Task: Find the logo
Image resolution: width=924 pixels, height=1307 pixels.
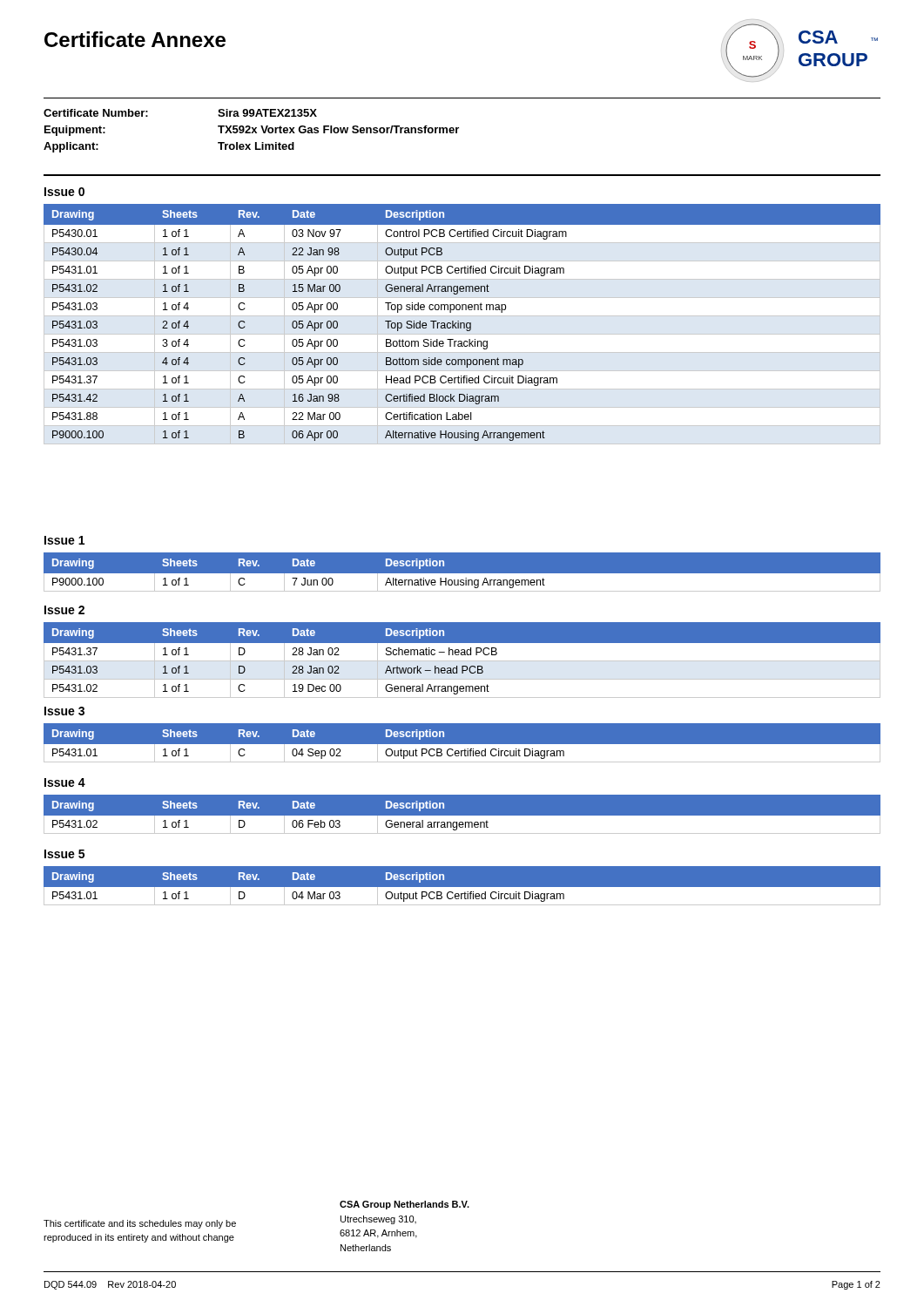Action: tap(800, 51)
